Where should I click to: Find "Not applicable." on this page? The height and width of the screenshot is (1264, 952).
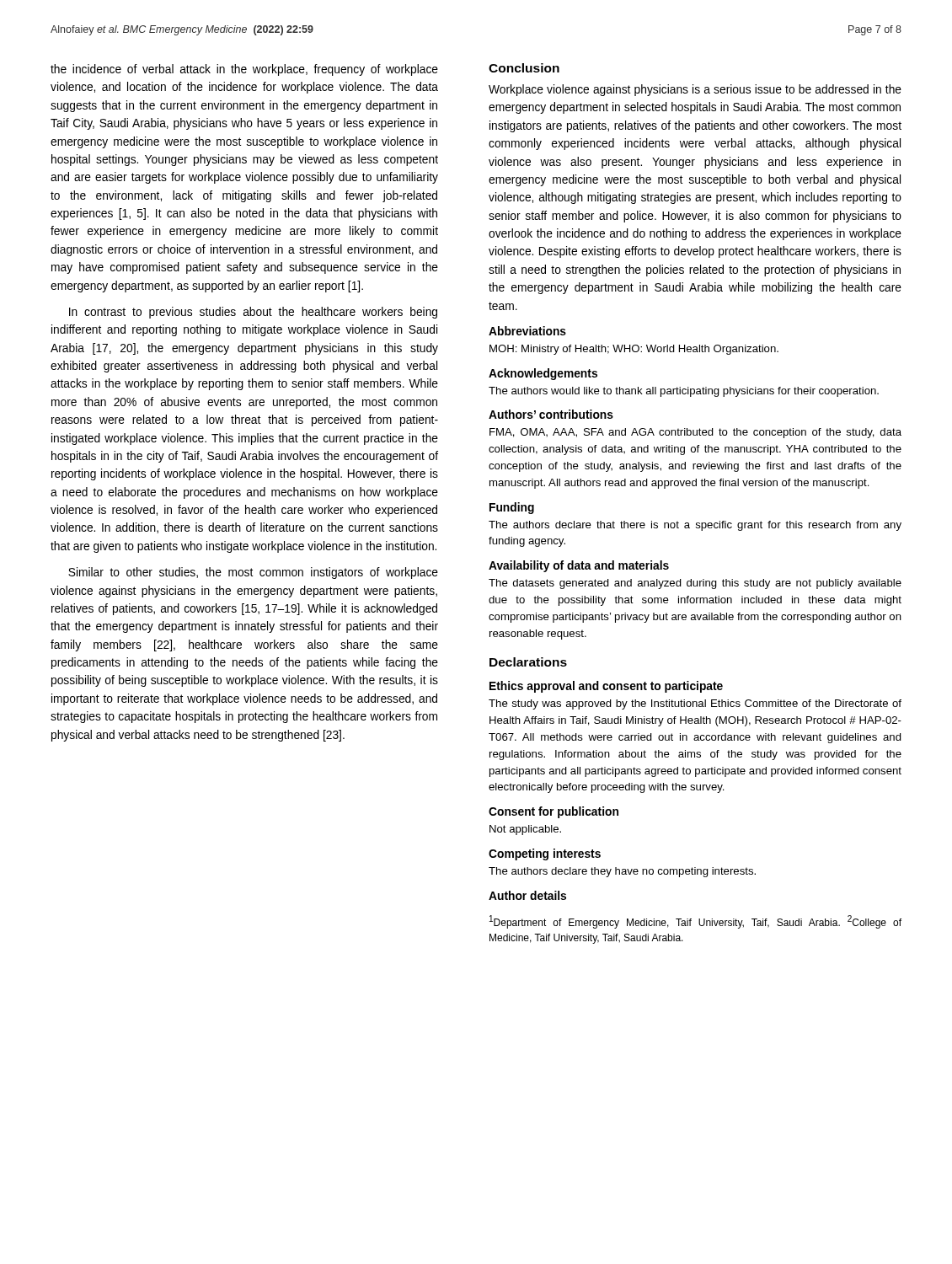click(x=525, y=830)
